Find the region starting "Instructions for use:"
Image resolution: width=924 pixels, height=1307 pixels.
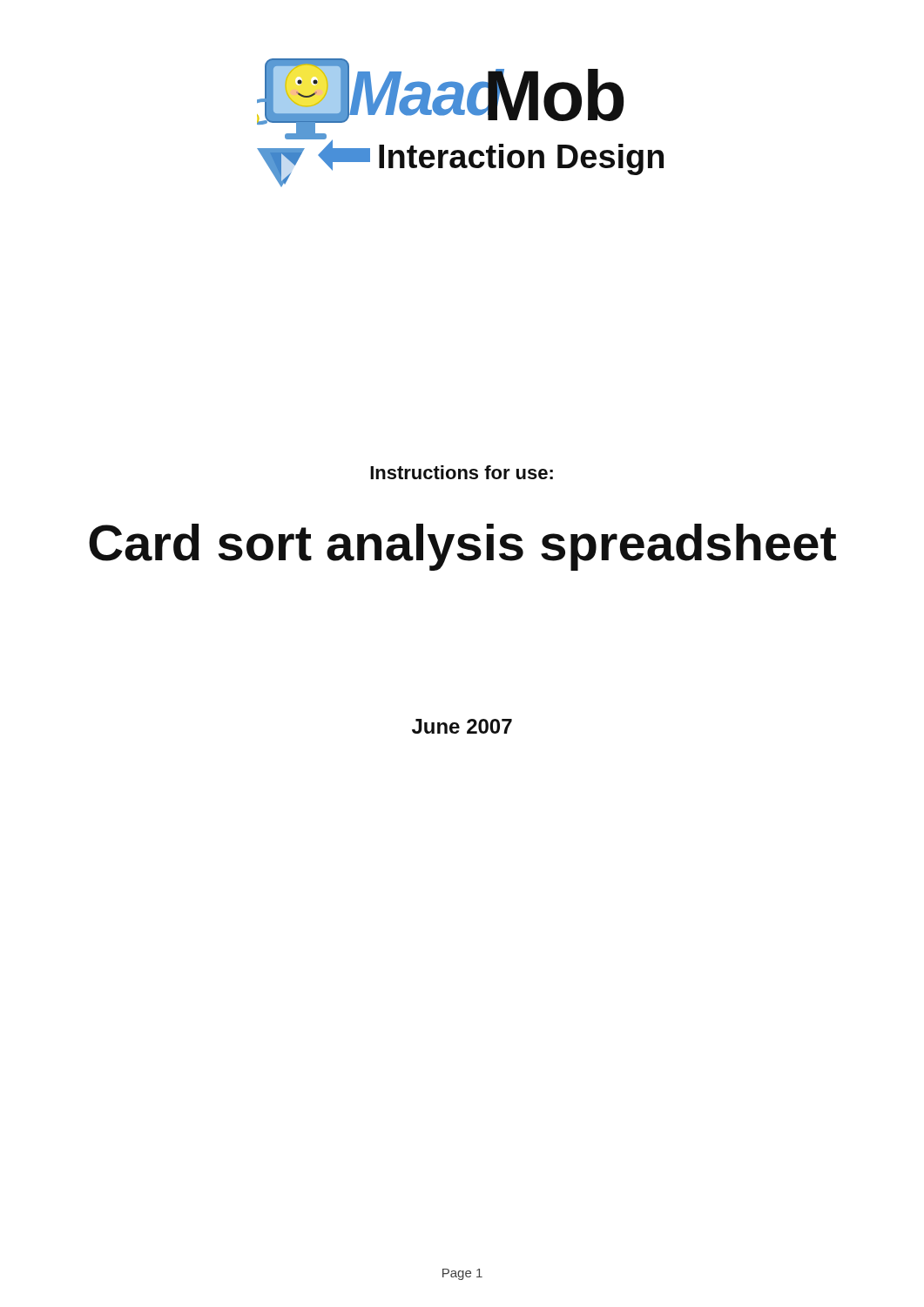point(462,473)
